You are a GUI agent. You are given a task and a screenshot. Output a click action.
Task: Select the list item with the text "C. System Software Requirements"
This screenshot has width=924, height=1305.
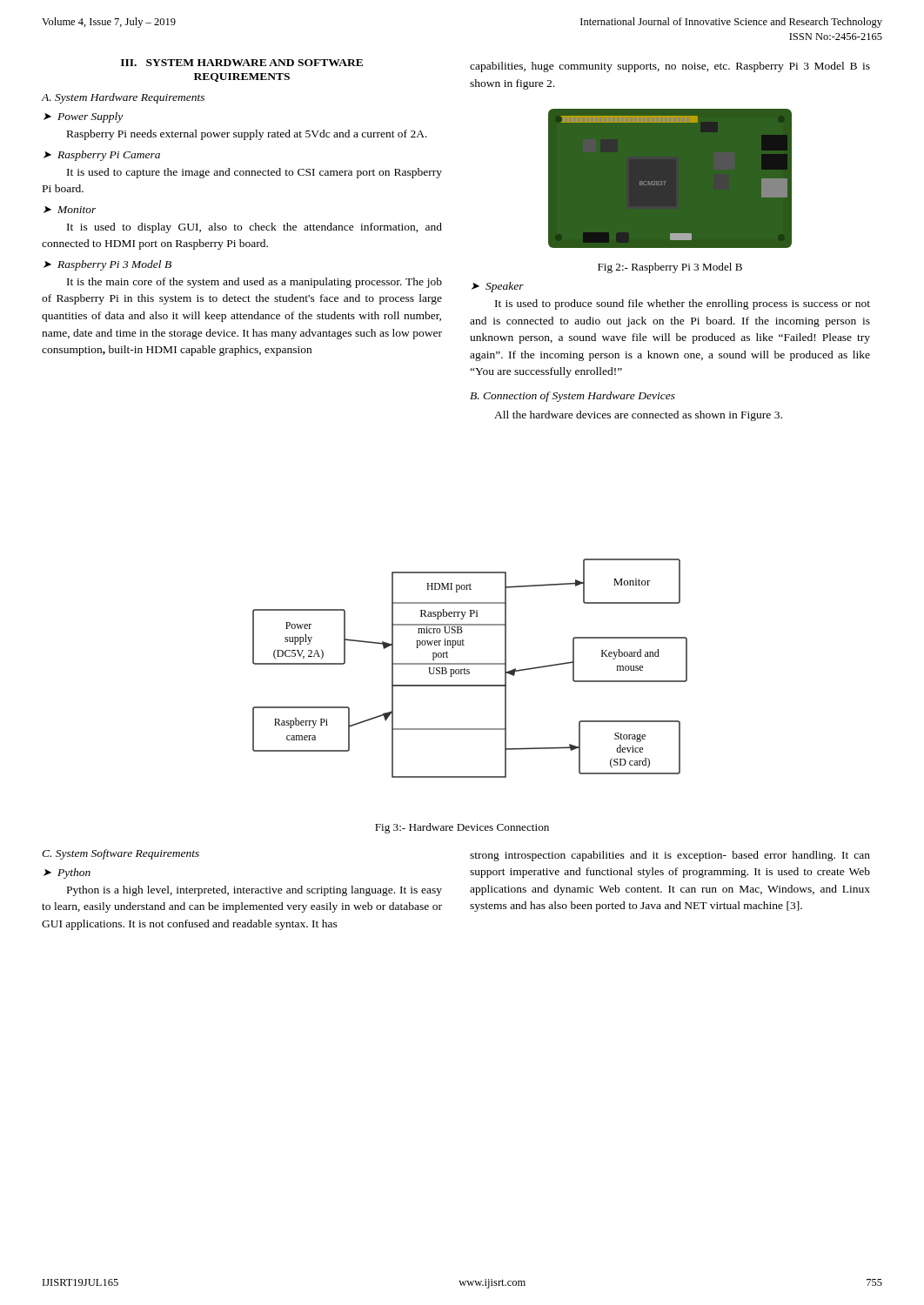click(x=121, y=853)
